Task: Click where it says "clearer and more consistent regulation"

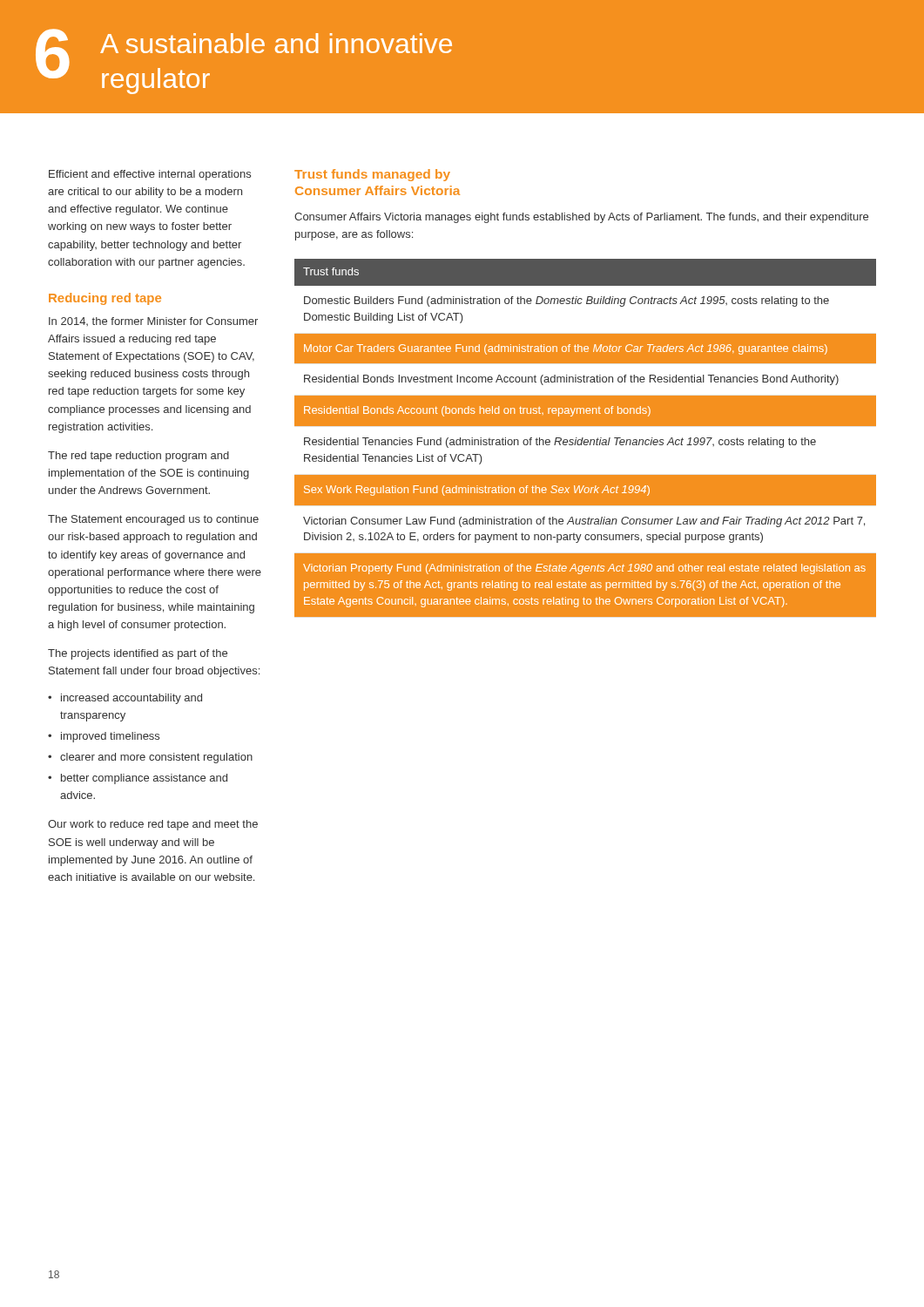Action: [x=156, y=757]
